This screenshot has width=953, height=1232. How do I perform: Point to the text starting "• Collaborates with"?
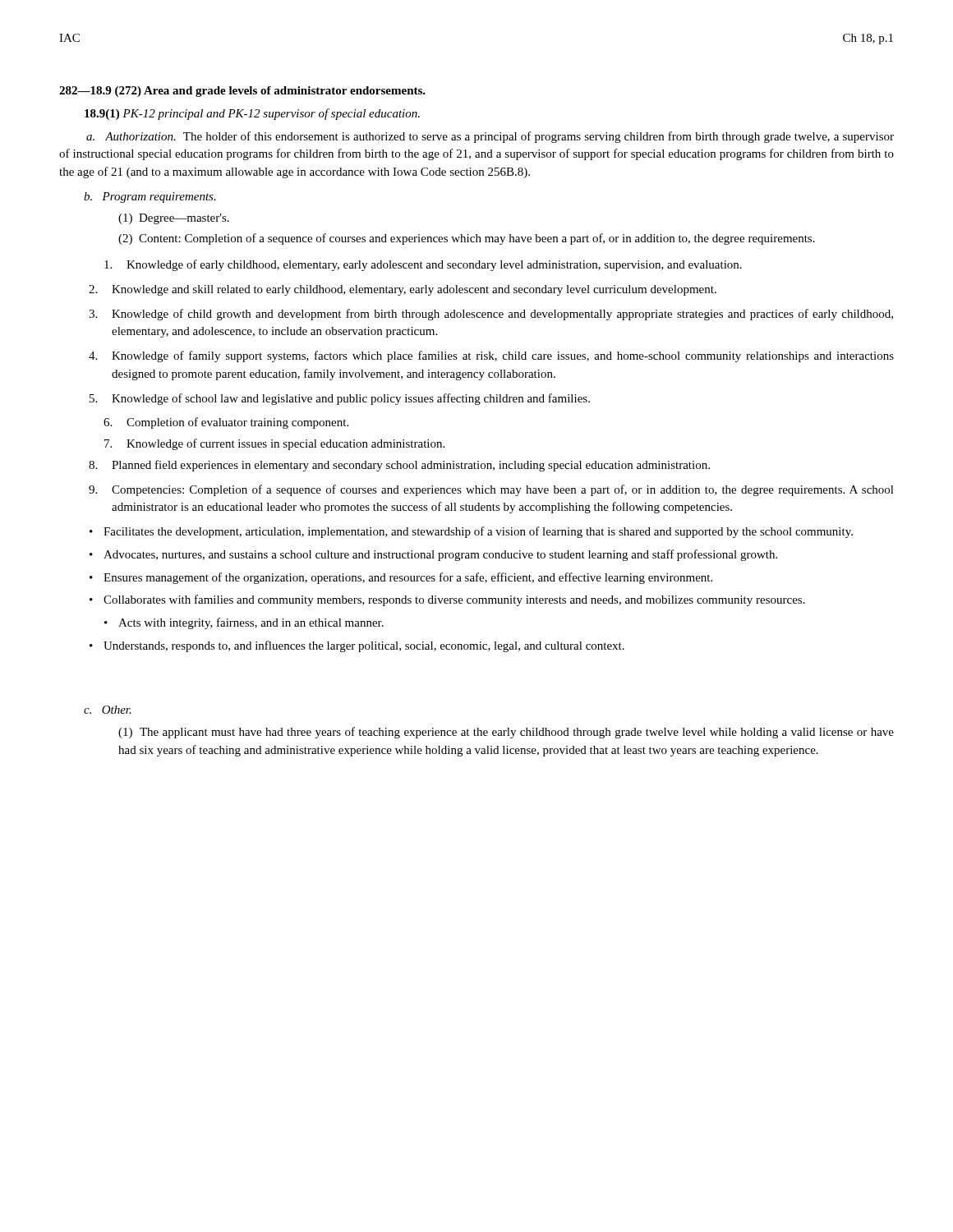tap(491, 601)
